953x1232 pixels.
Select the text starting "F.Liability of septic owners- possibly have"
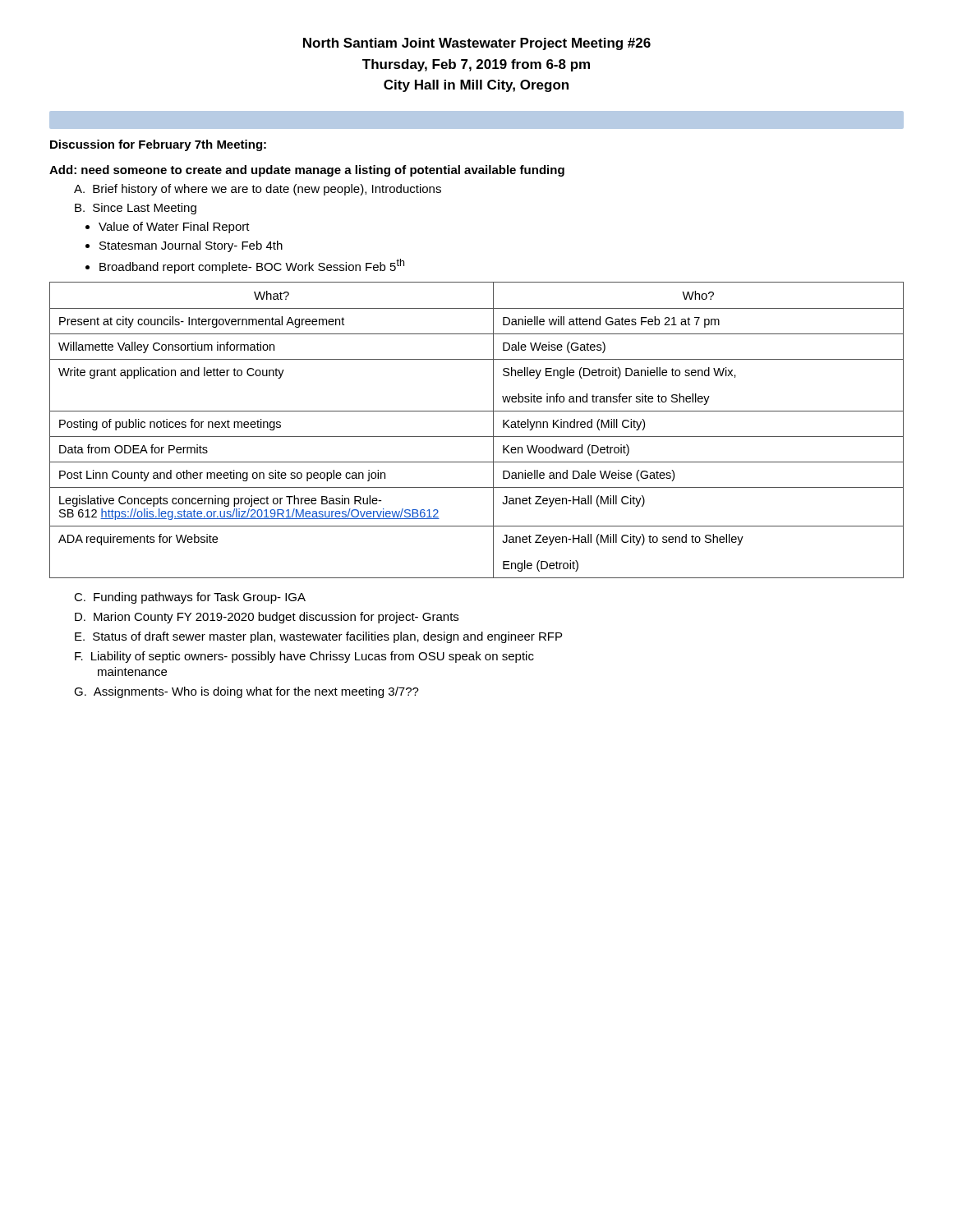point(304,655)
